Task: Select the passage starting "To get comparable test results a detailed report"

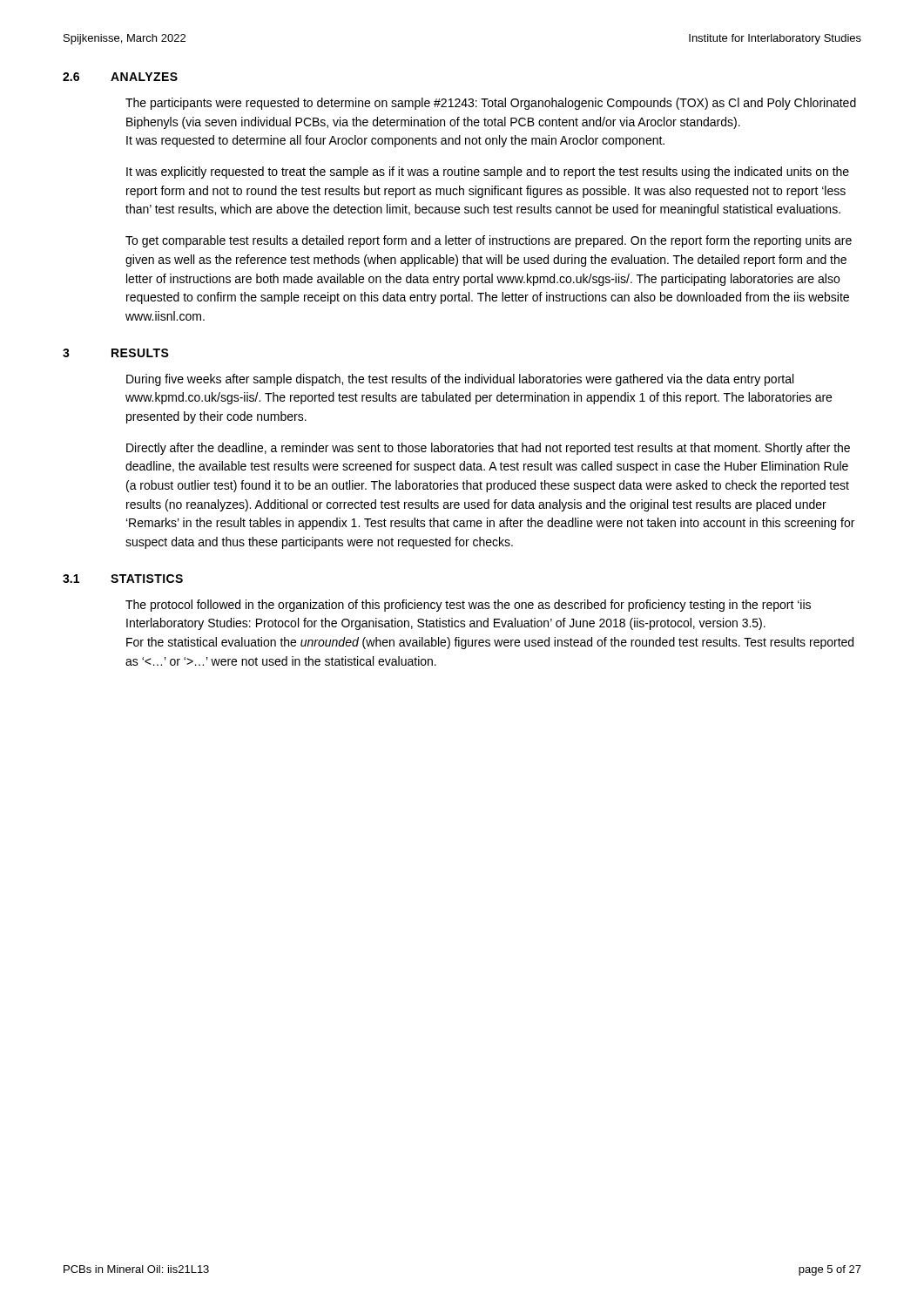Action: click(x=489, y=278)
